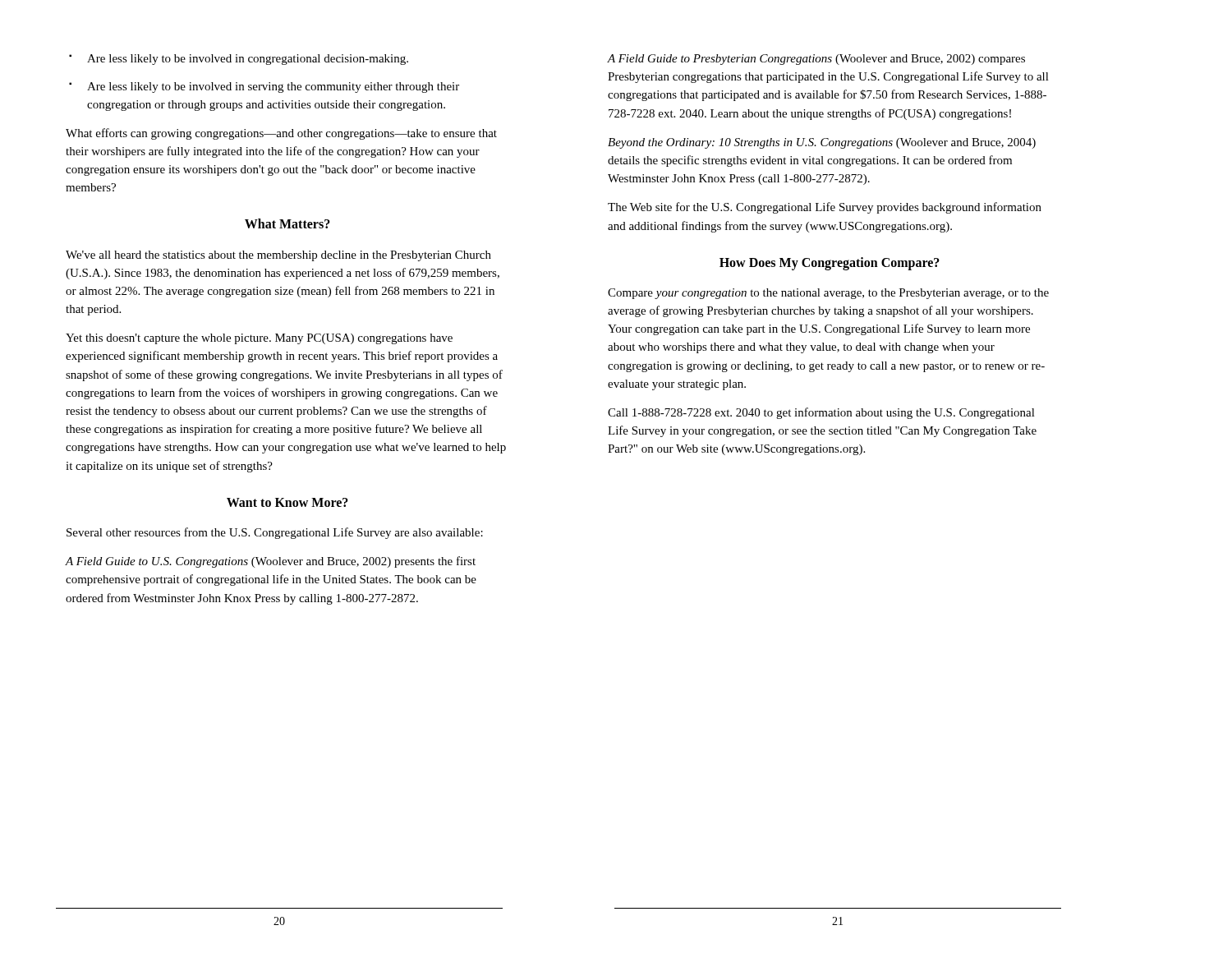The image size is (1232, 953).
Task: Select the text block that says "Several other resources"
Action: pyautogui.click(x=275, y=532)
